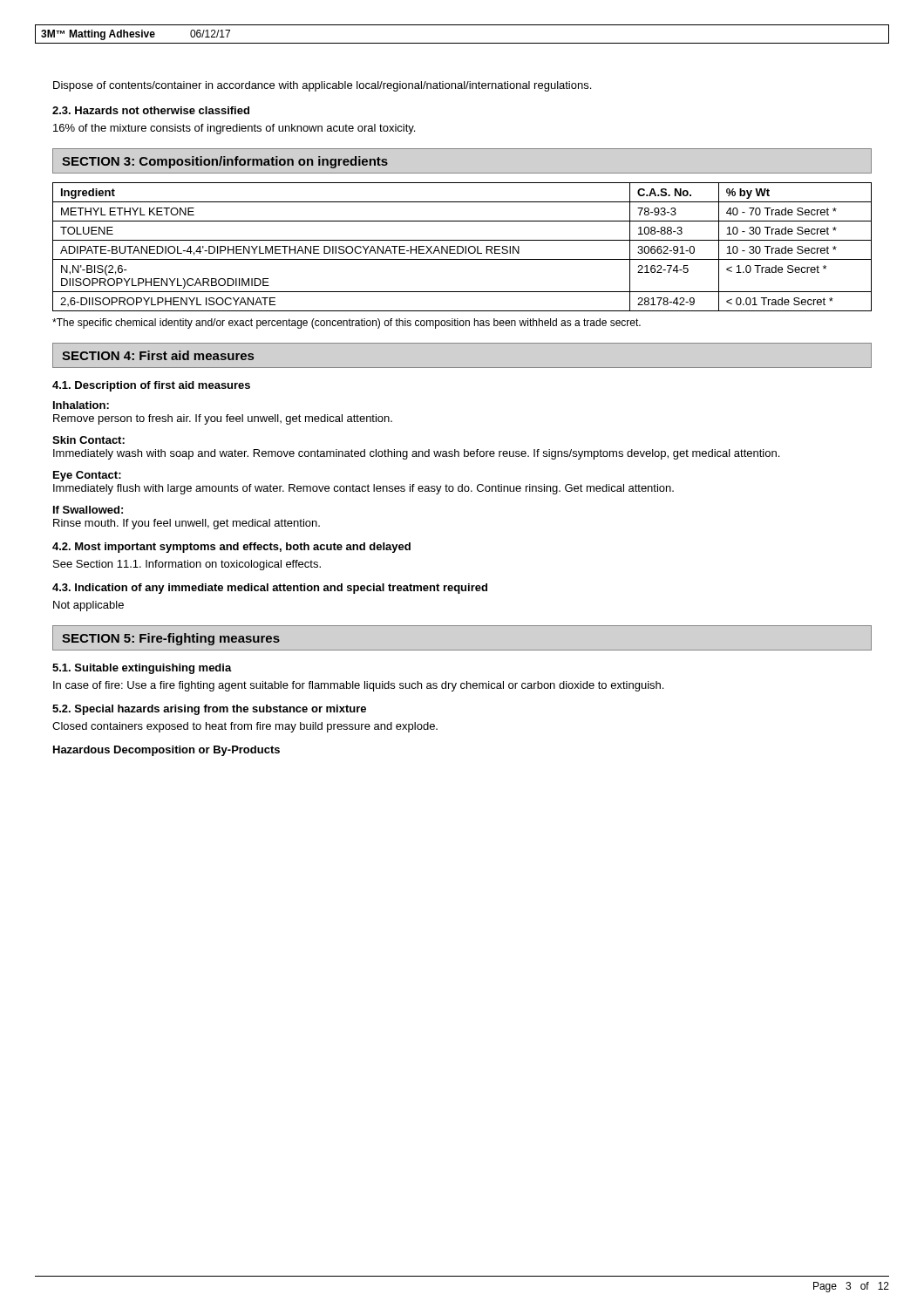Point to "See Section 11.1. Information on toxicological effects."
The image size is (924, 1308).
click(x=187, y=564)
